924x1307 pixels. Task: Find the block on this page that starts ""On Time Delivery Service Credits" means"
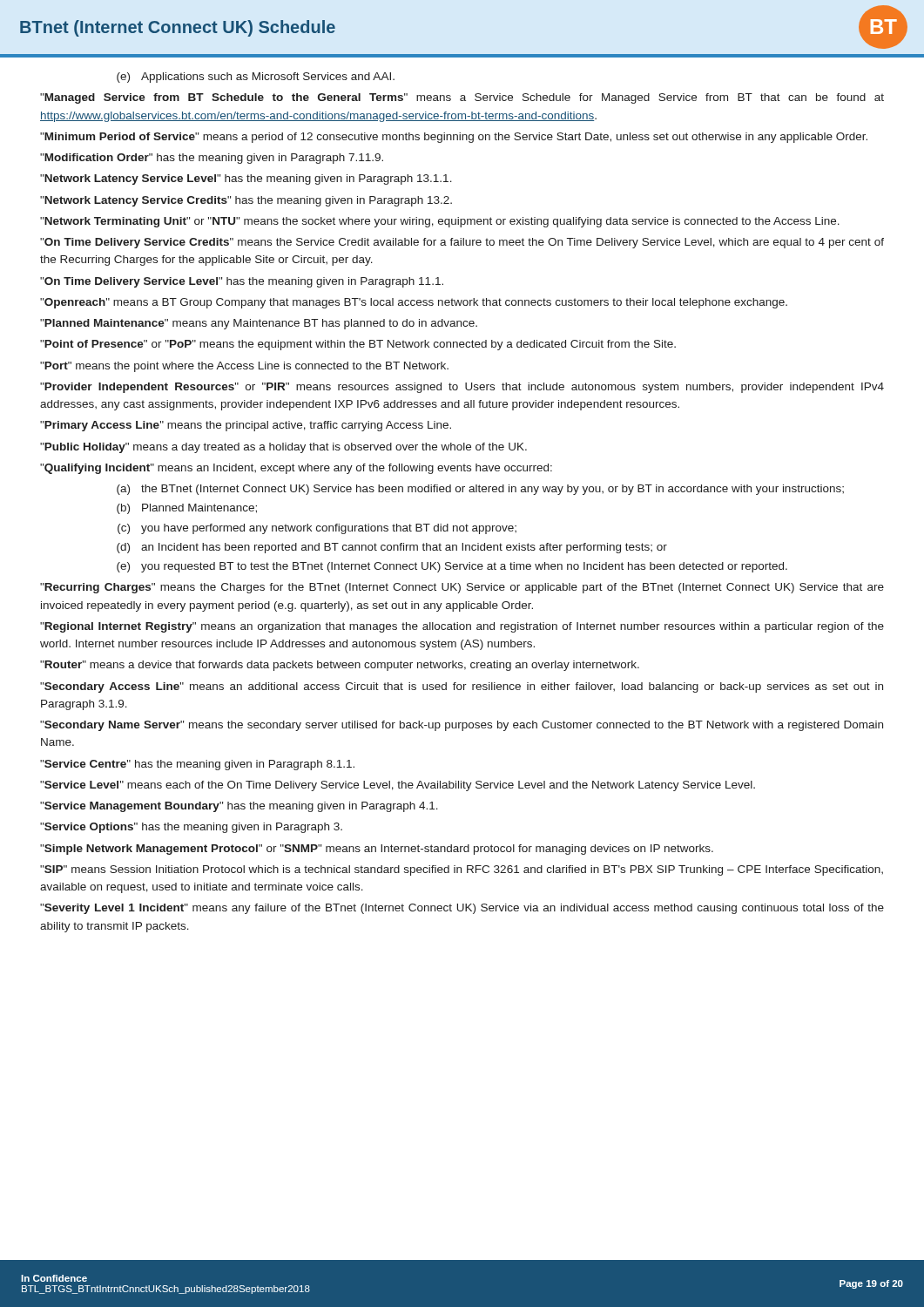tap(462, 251)
